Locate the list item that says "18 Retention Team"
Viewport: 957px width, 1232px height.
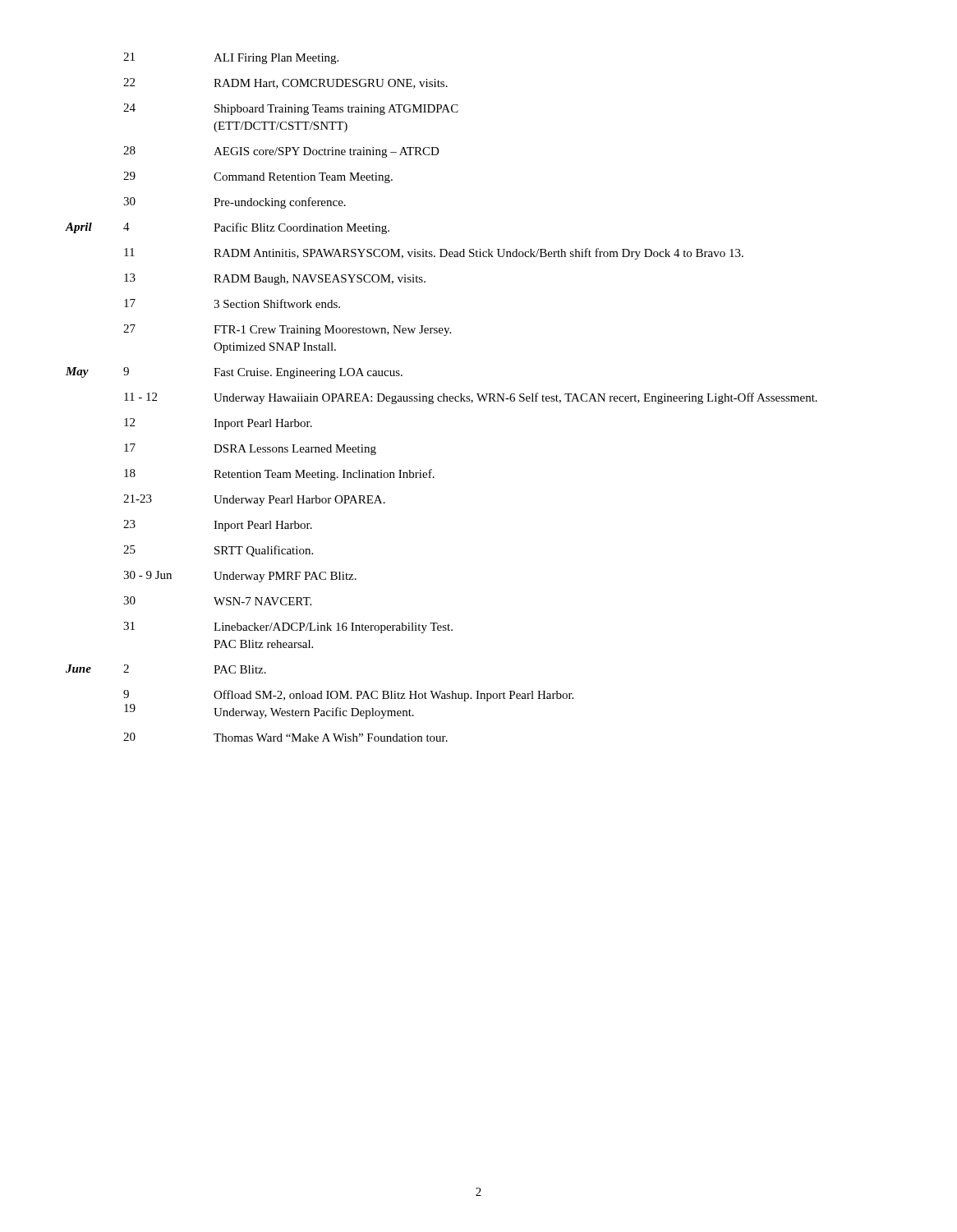click(279, 475)
